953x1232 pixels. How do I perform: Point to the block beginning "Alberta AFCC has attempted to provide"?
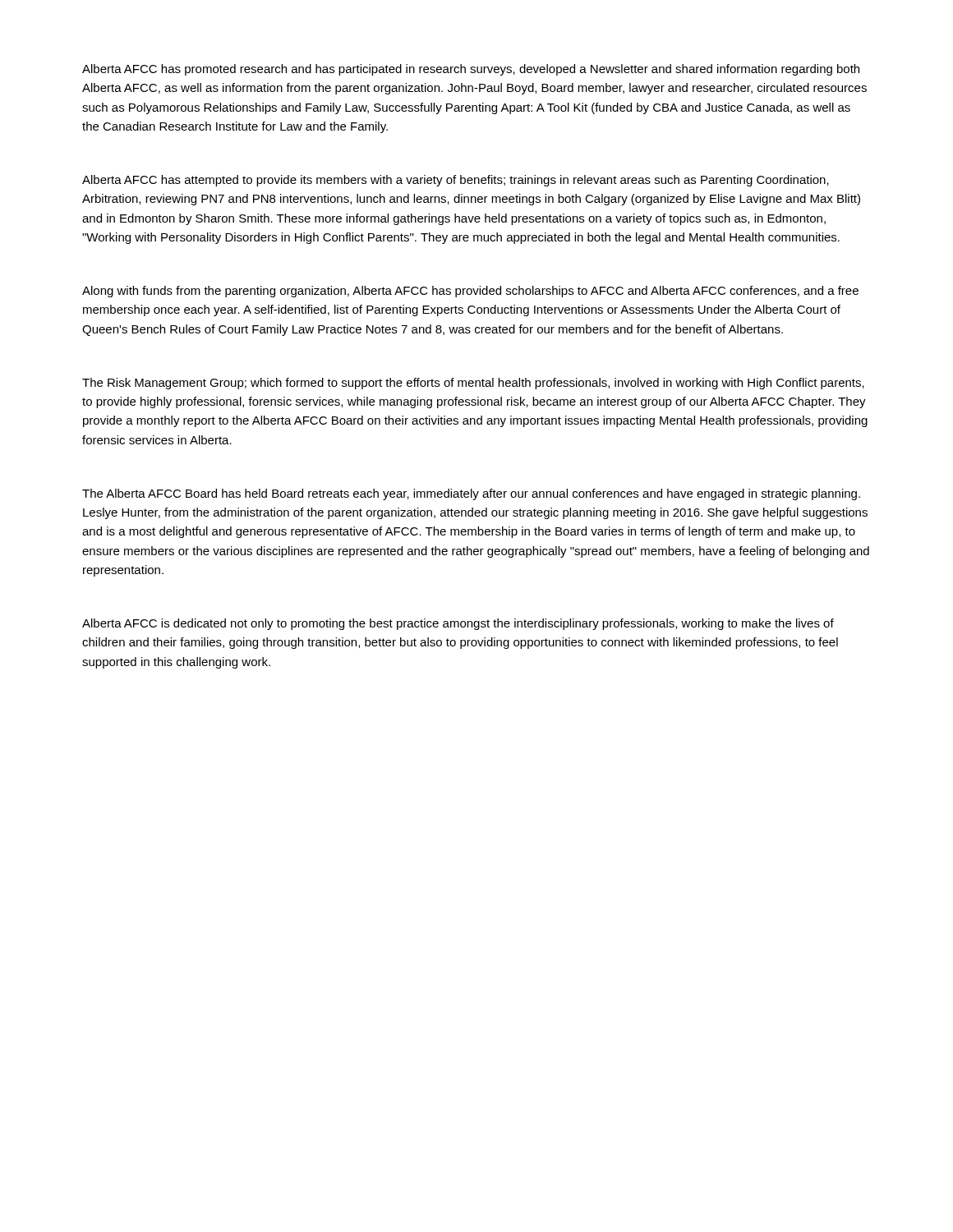point(472,208)
